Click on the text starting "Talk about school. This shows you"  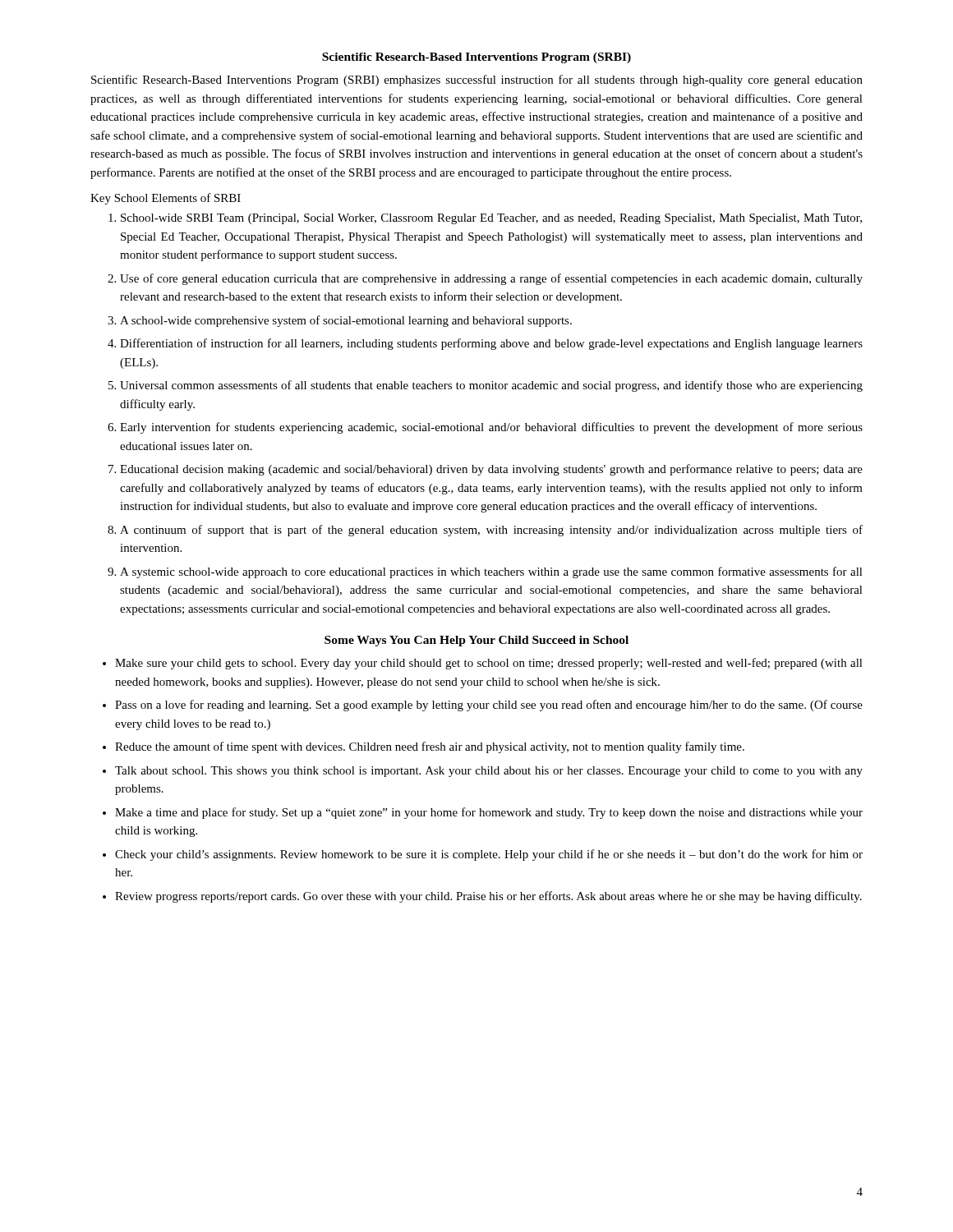(x=489, y=779)
